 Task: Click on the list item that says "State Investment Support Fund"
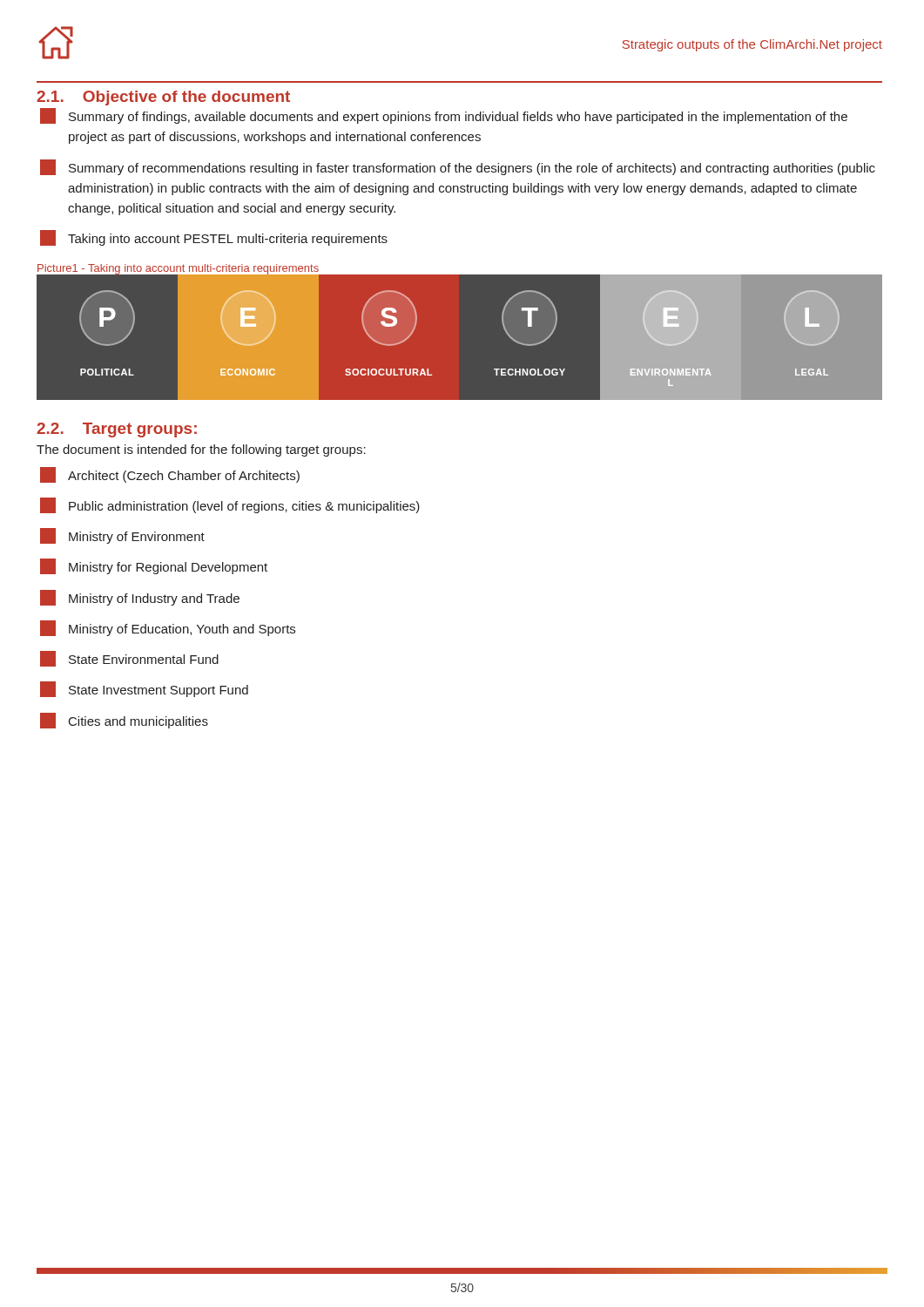click(x=144, y=689)
